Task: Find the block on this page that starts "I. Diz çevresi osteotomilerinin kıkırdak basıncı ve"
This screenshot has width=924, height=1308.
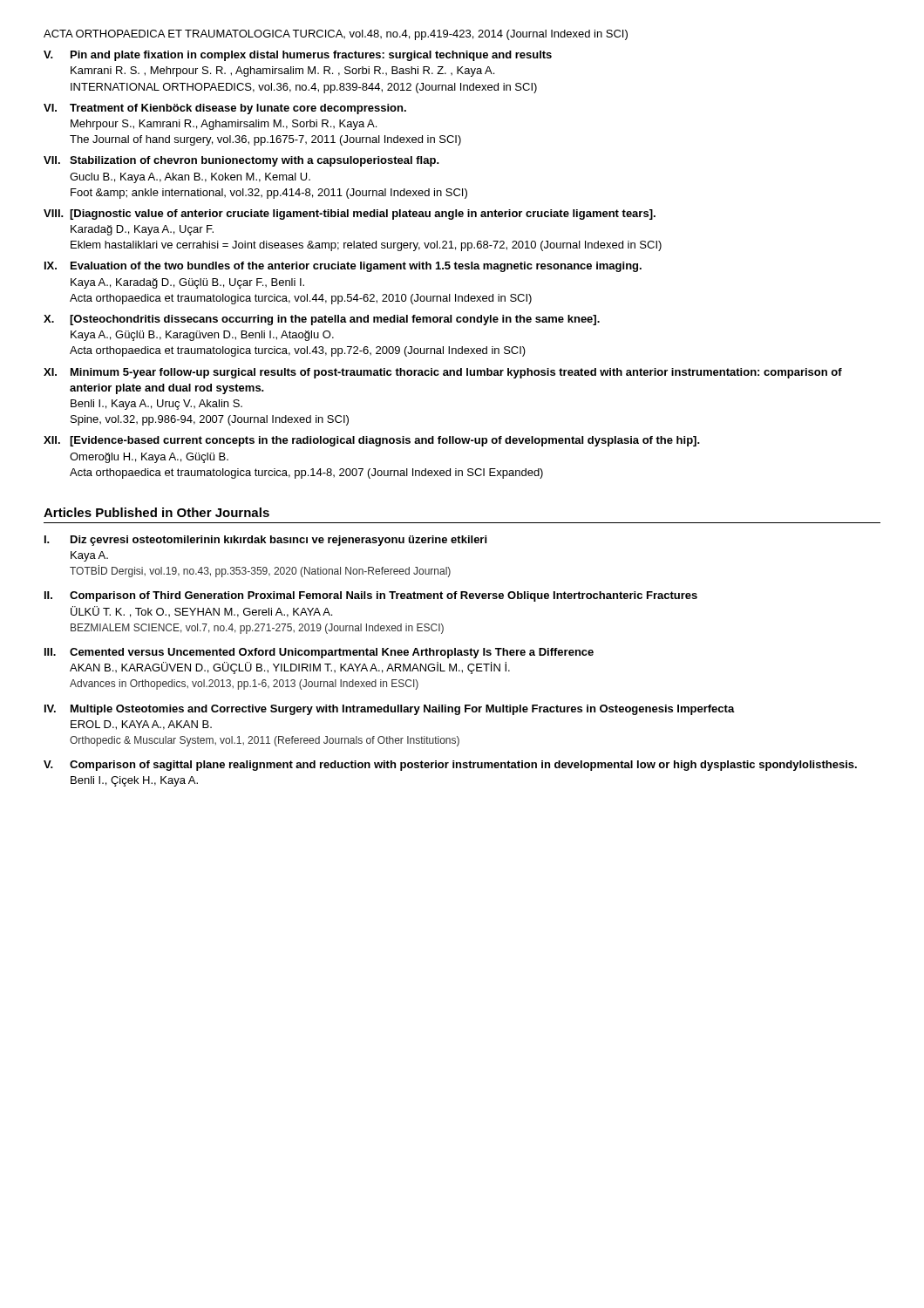Action: coord(265,541)
